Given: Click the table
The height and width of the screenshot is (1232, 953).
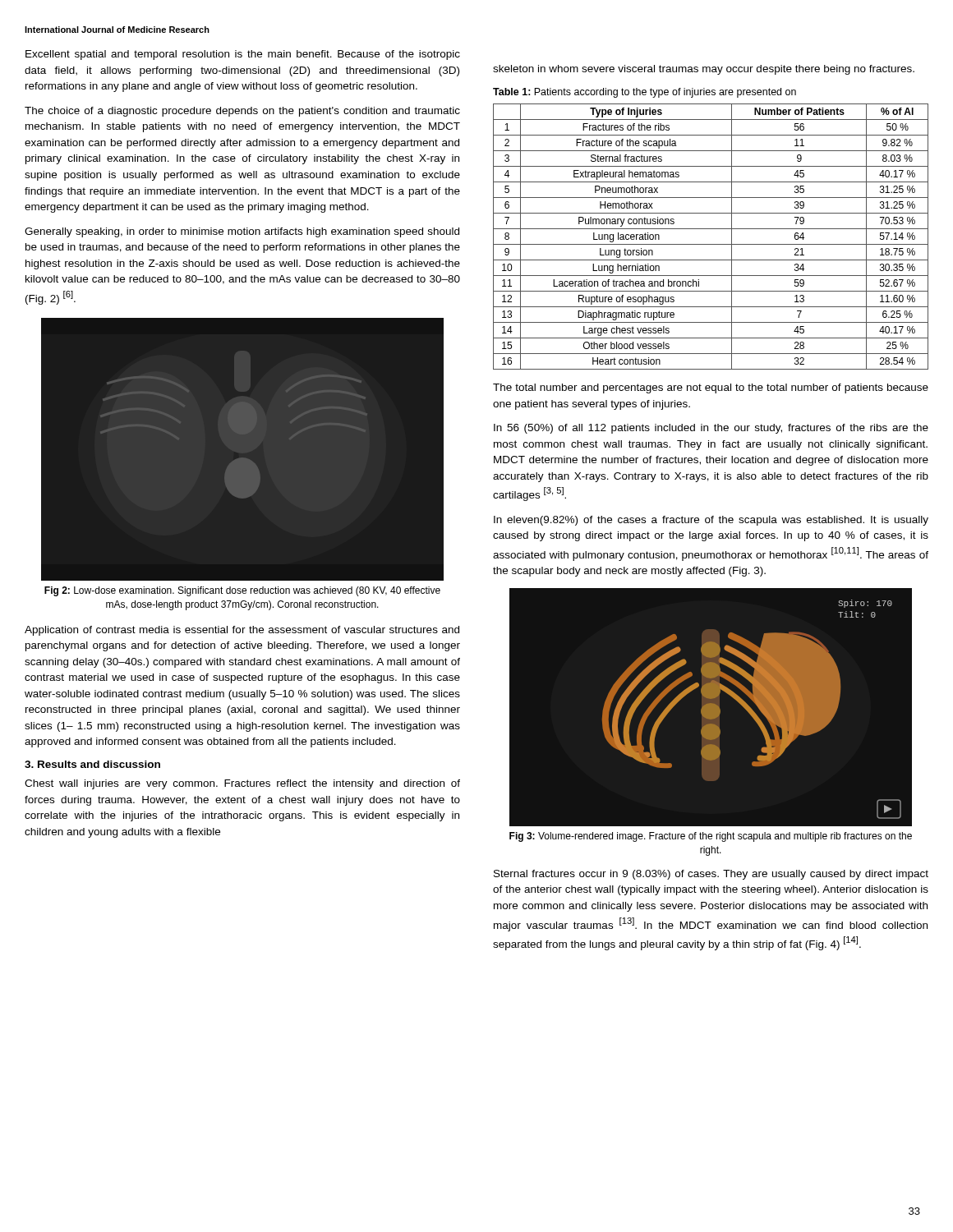Looking at the screenshot, I should pos(711,237).
